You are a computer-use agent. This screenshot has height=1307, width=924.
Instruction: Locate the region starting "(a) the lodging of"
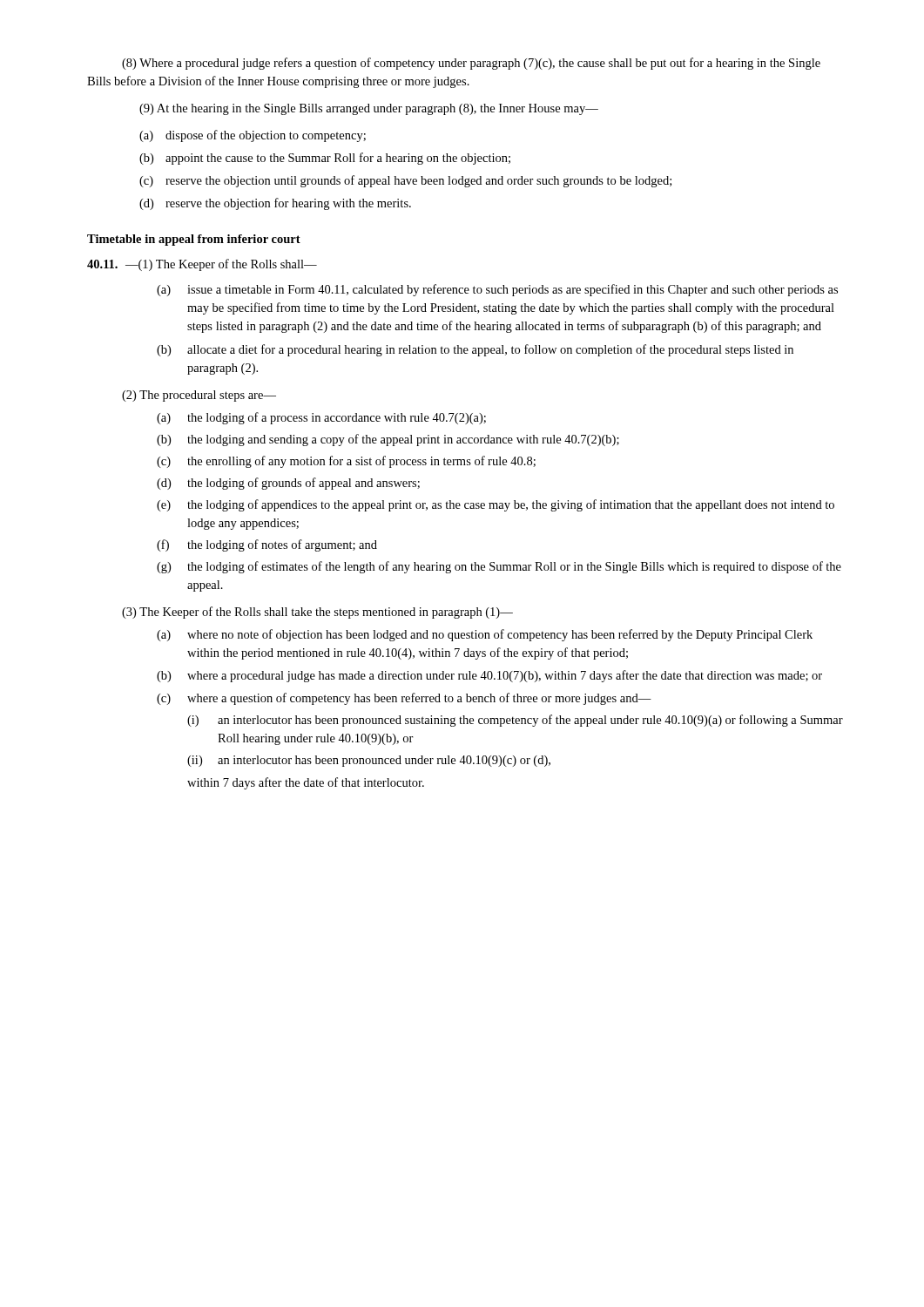pyautogui.click(x=321, y=418)
